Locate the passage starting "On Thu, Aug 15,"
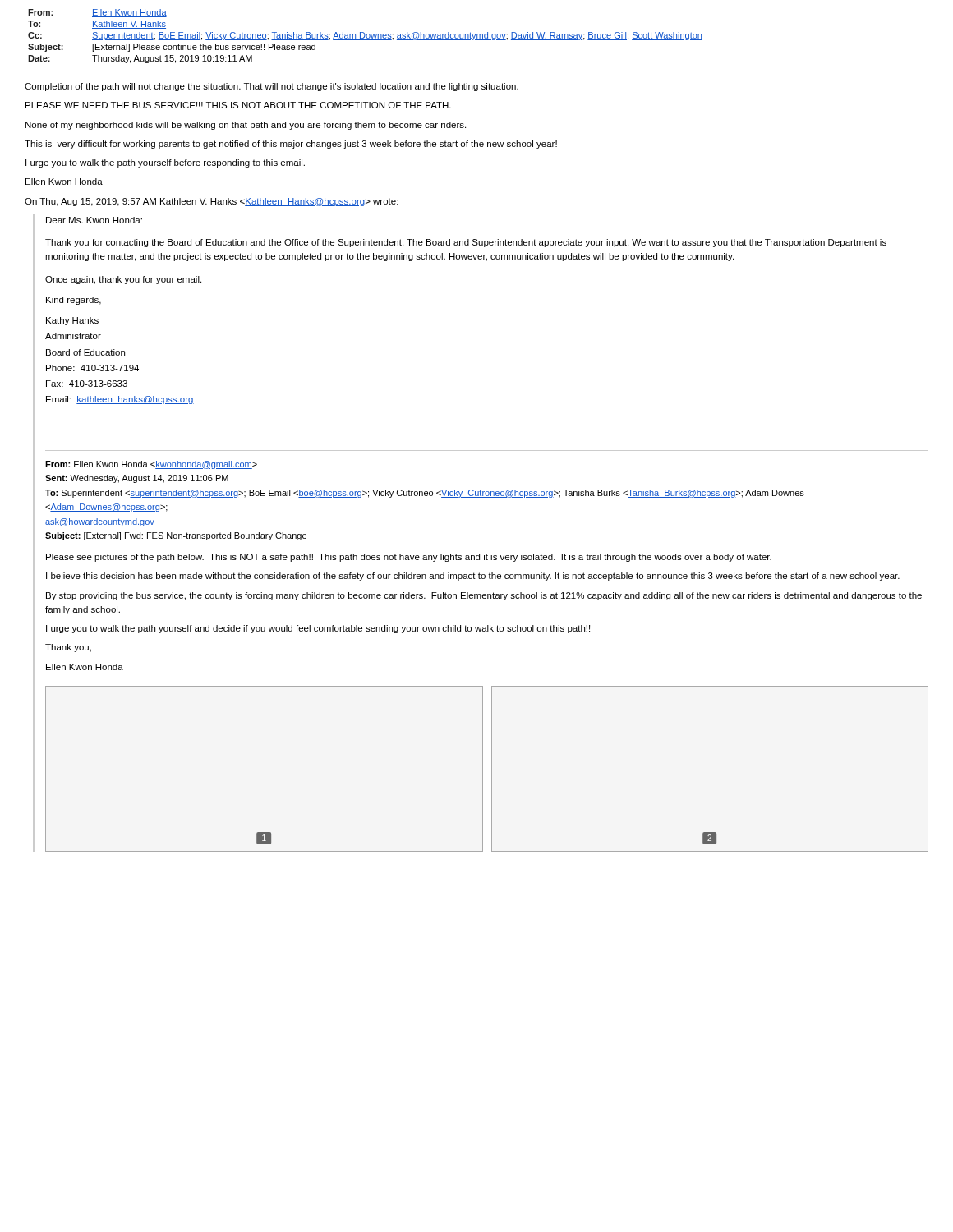Screen dimensions: 1232x953 point(212,201)
